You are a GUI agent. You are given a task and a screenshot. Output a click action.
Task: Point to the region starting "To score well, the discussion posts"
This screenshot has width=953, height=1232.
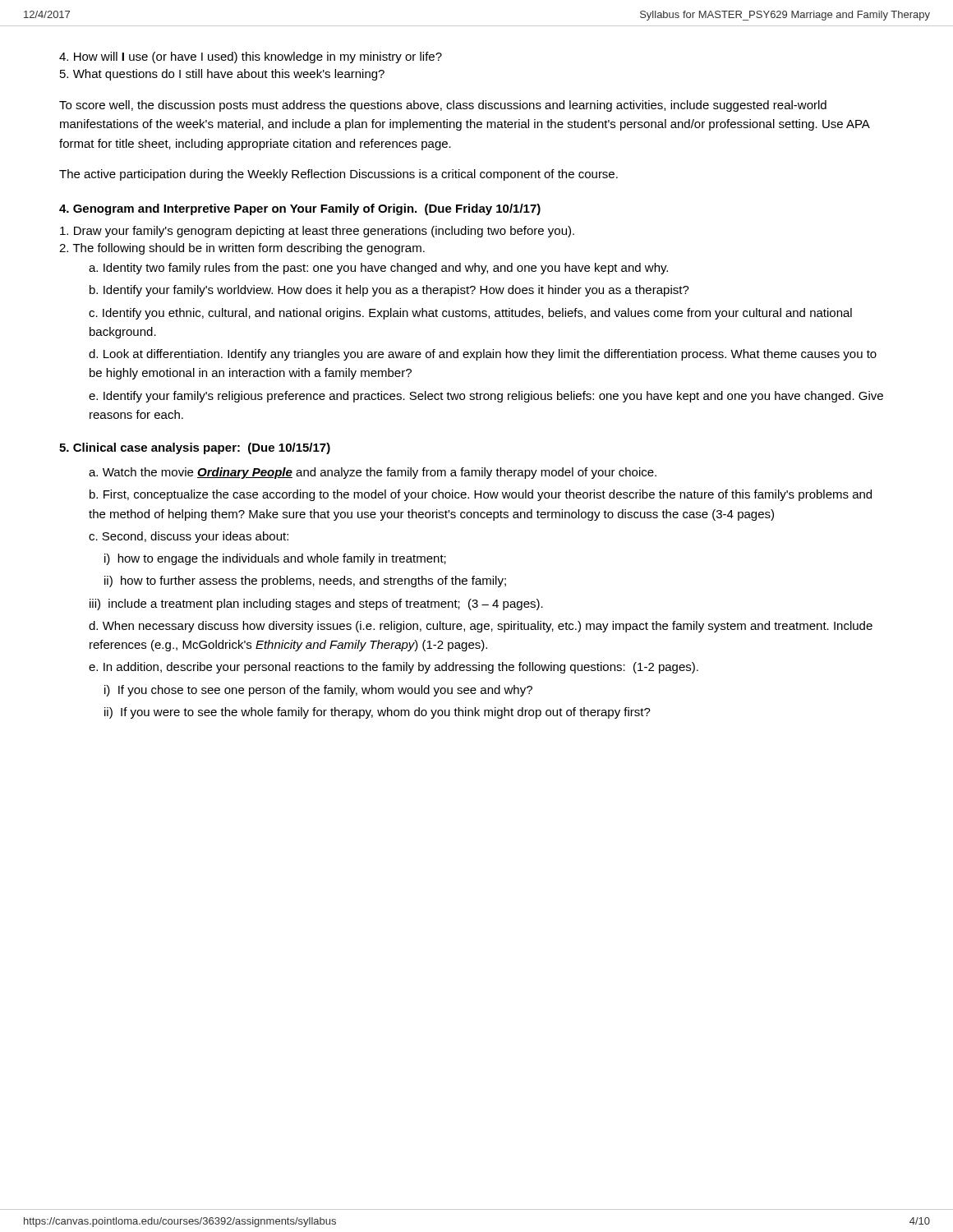click(464, 124)
